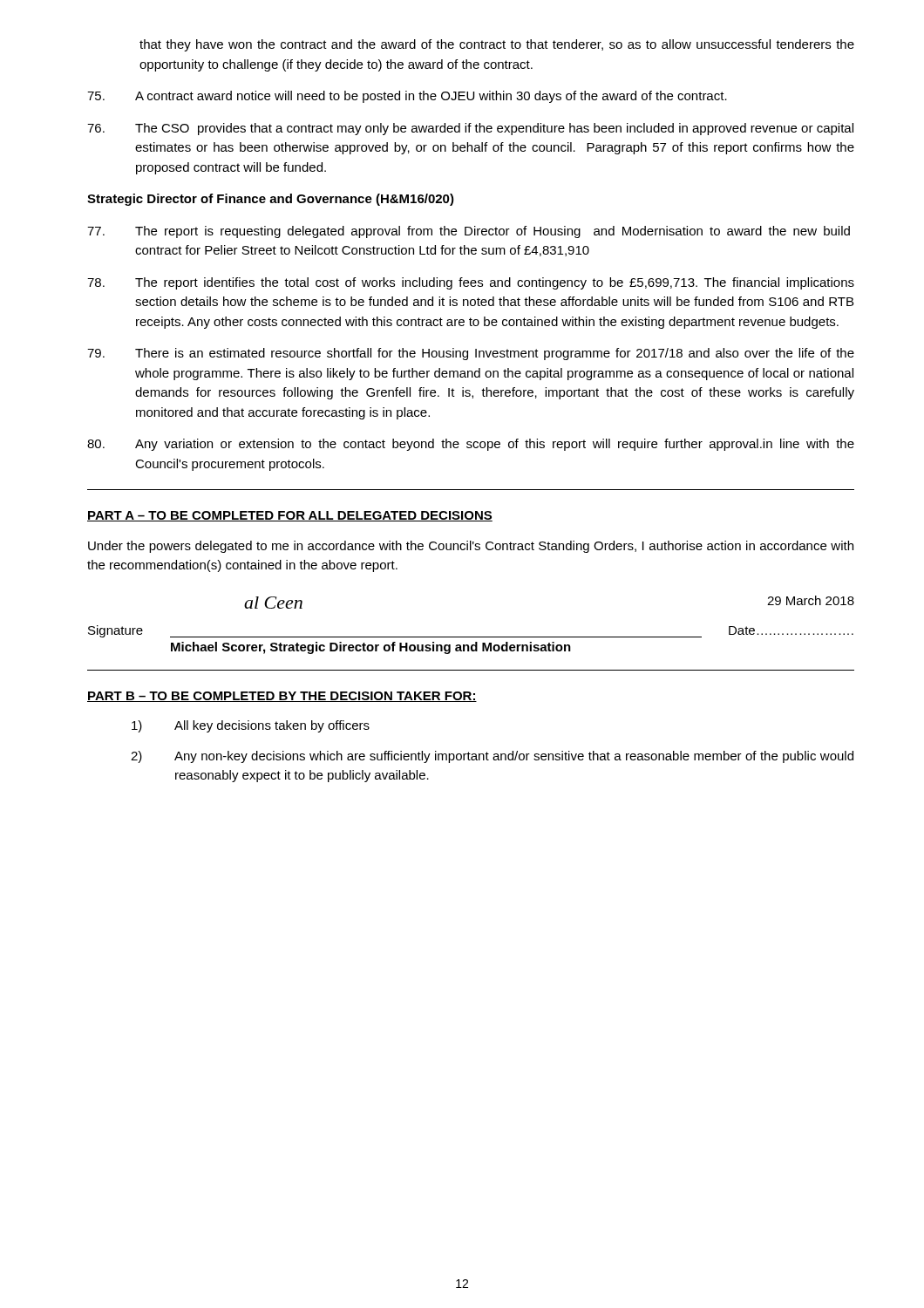Where is the passage that starts "79. There is an estimated resource"?
The image size is (924, 1308).
click(471, 383)
